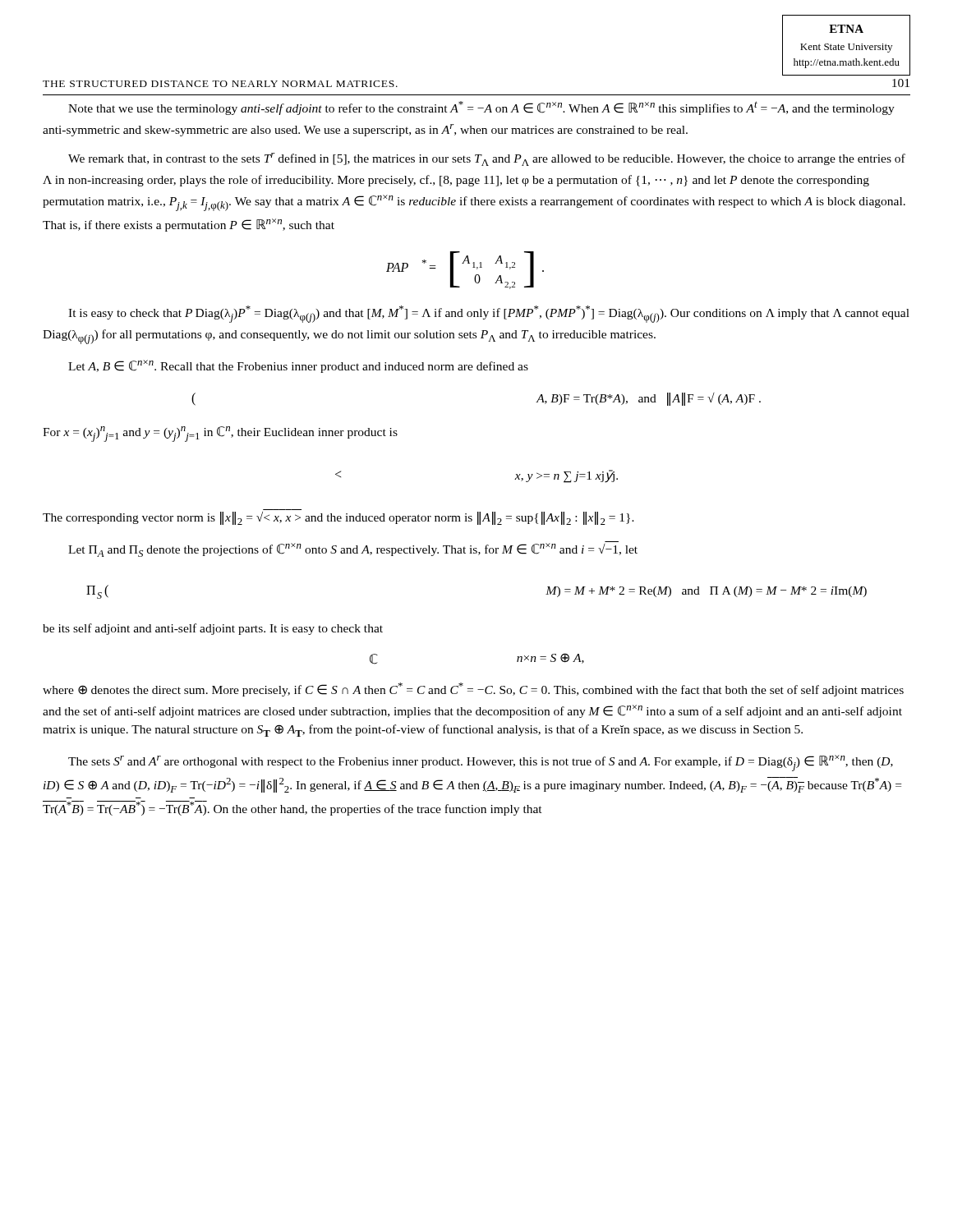The image size is (953, 1232).
Task: Locate the element starting "Let A, B ∈ ℂn×n. Recall"
Action: click(298, 364)
